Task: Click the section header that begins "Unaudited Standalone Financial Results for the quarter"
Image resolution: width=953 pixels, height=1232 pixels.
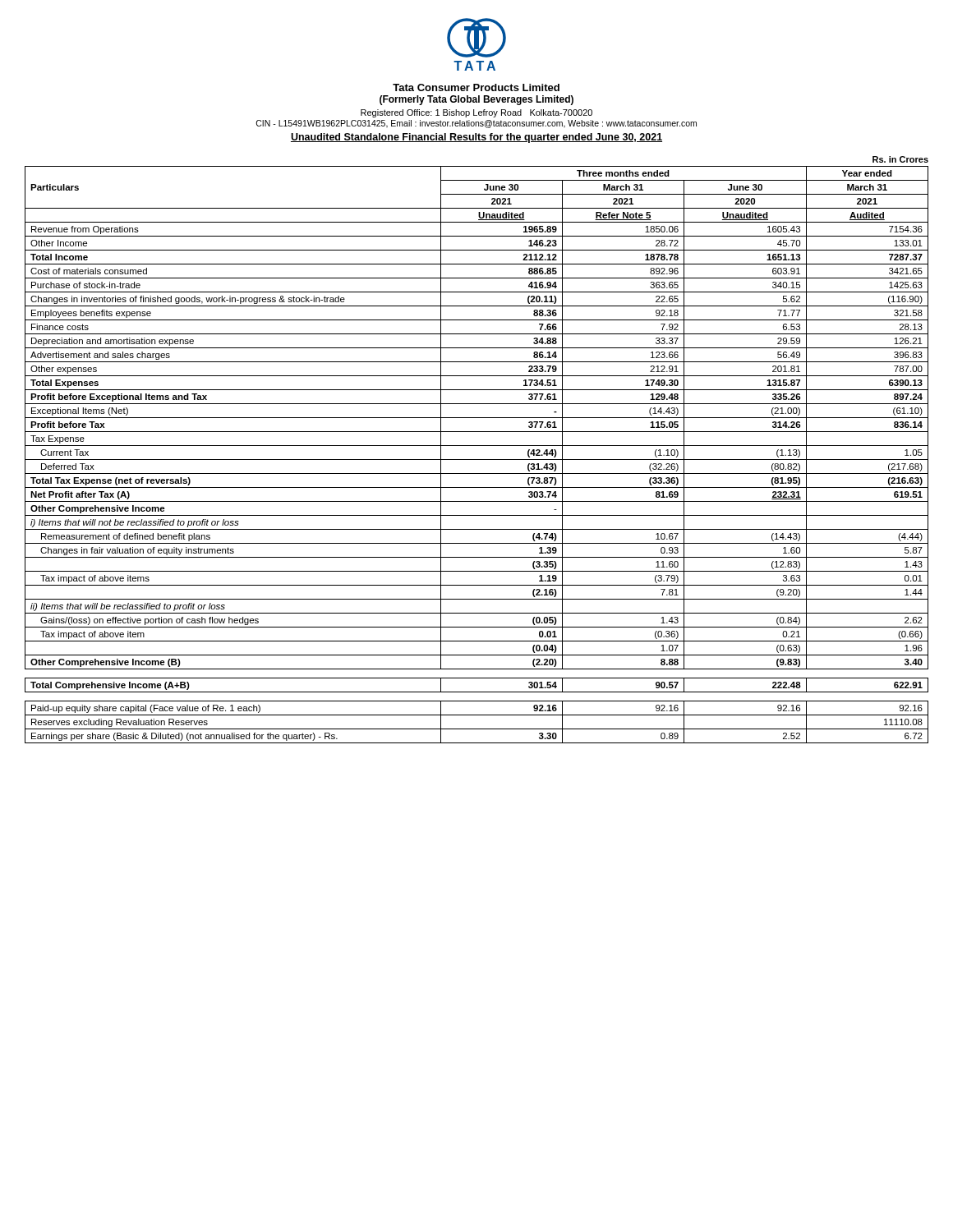Action: point(476,137)
